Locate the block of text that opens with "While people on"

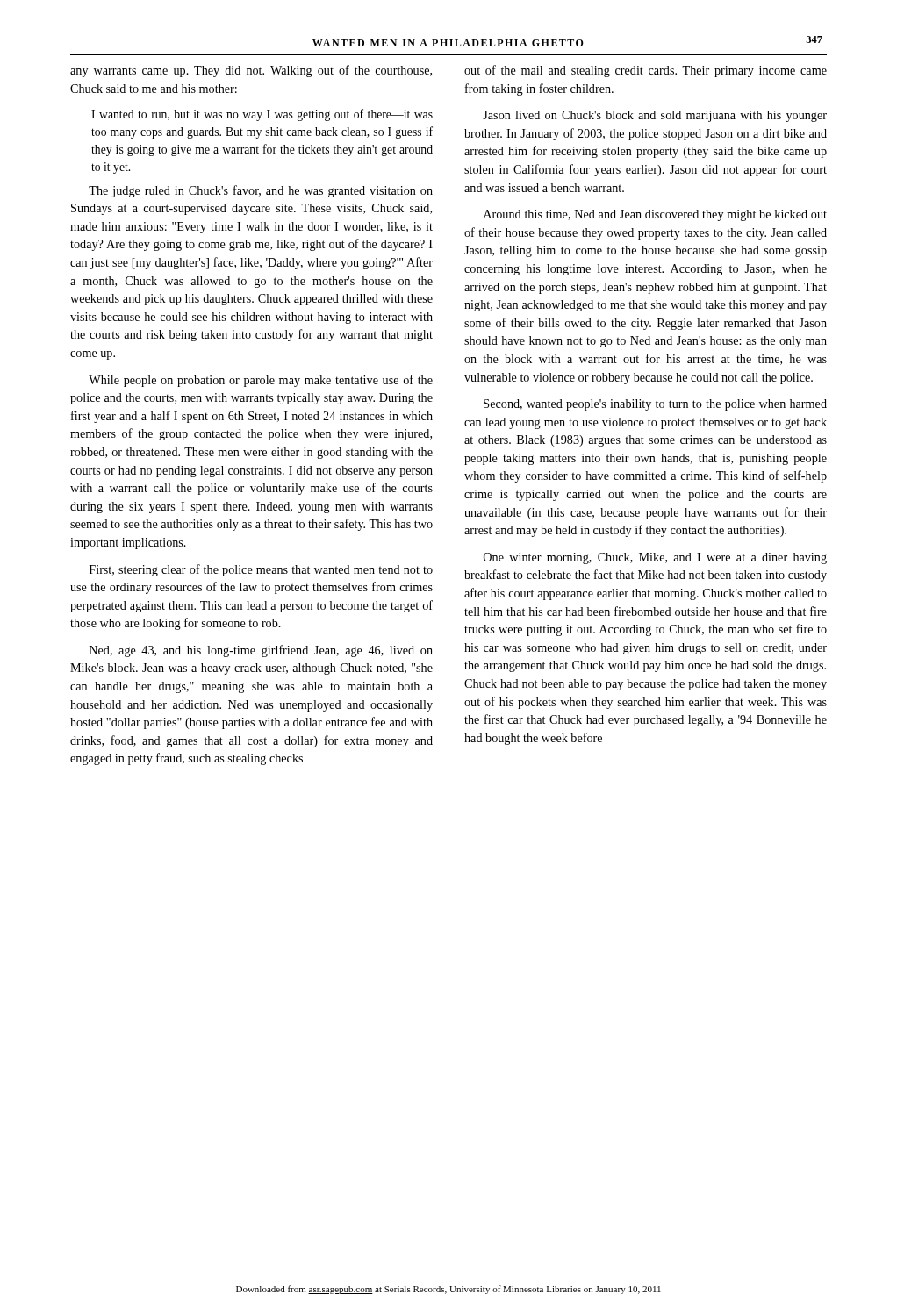coord(251,461)
